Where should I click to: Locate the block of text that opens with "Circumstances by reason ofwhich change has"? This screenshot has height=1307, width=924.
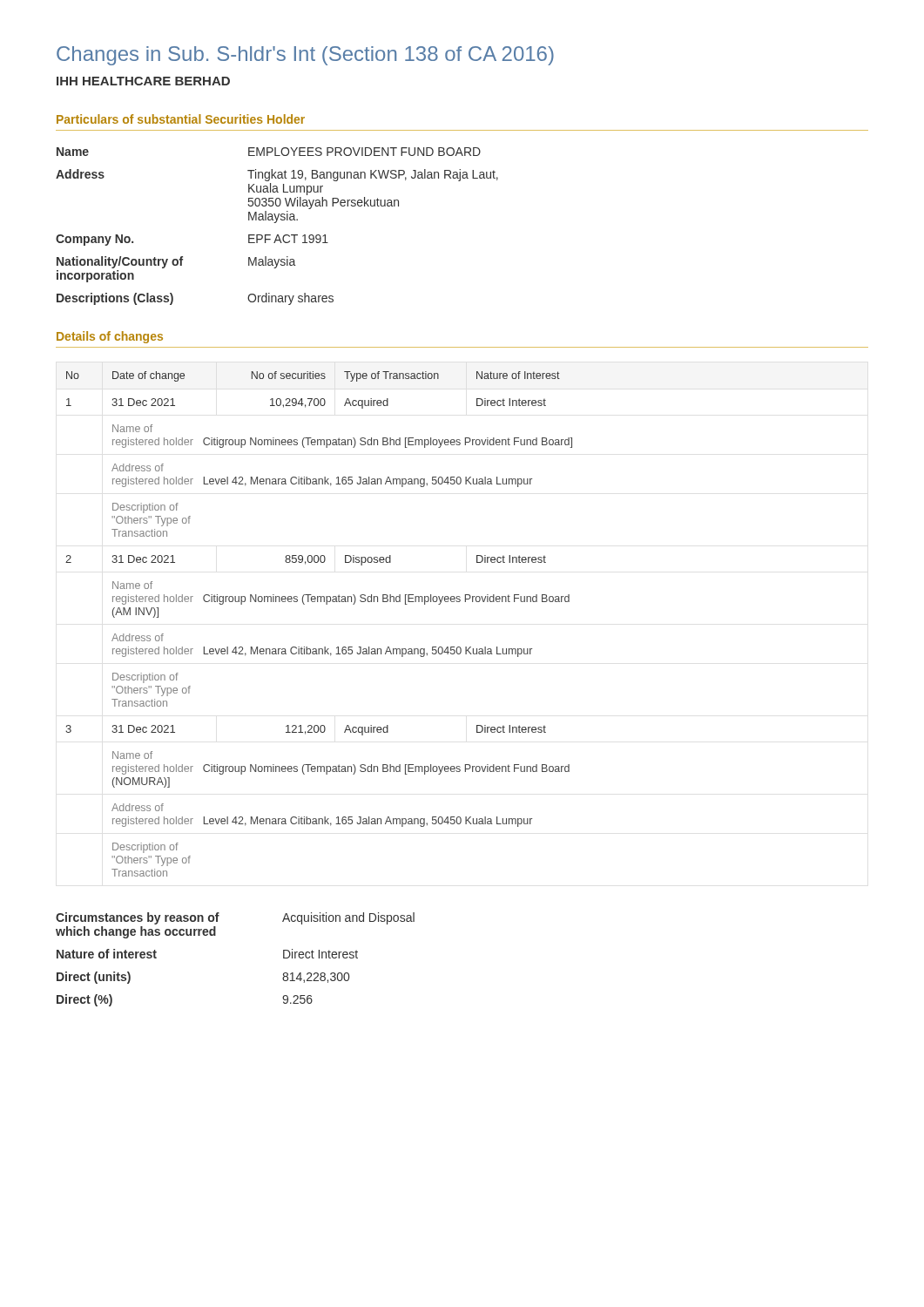(x=140, y=918)
